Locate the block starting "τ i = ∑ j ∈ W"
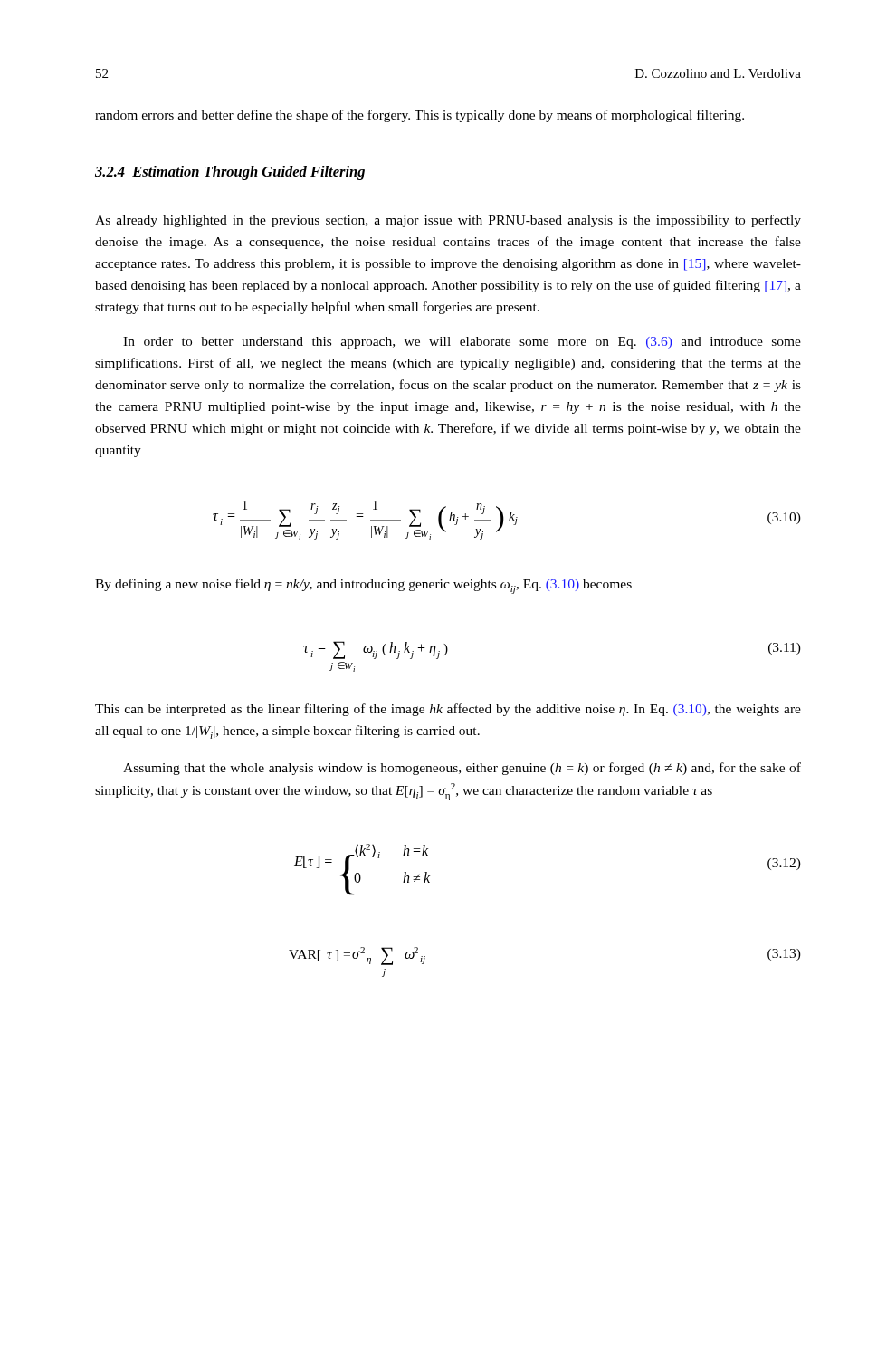Image resolution: width=896 pixels, height=1358 pixels. [x=372, y=650]
